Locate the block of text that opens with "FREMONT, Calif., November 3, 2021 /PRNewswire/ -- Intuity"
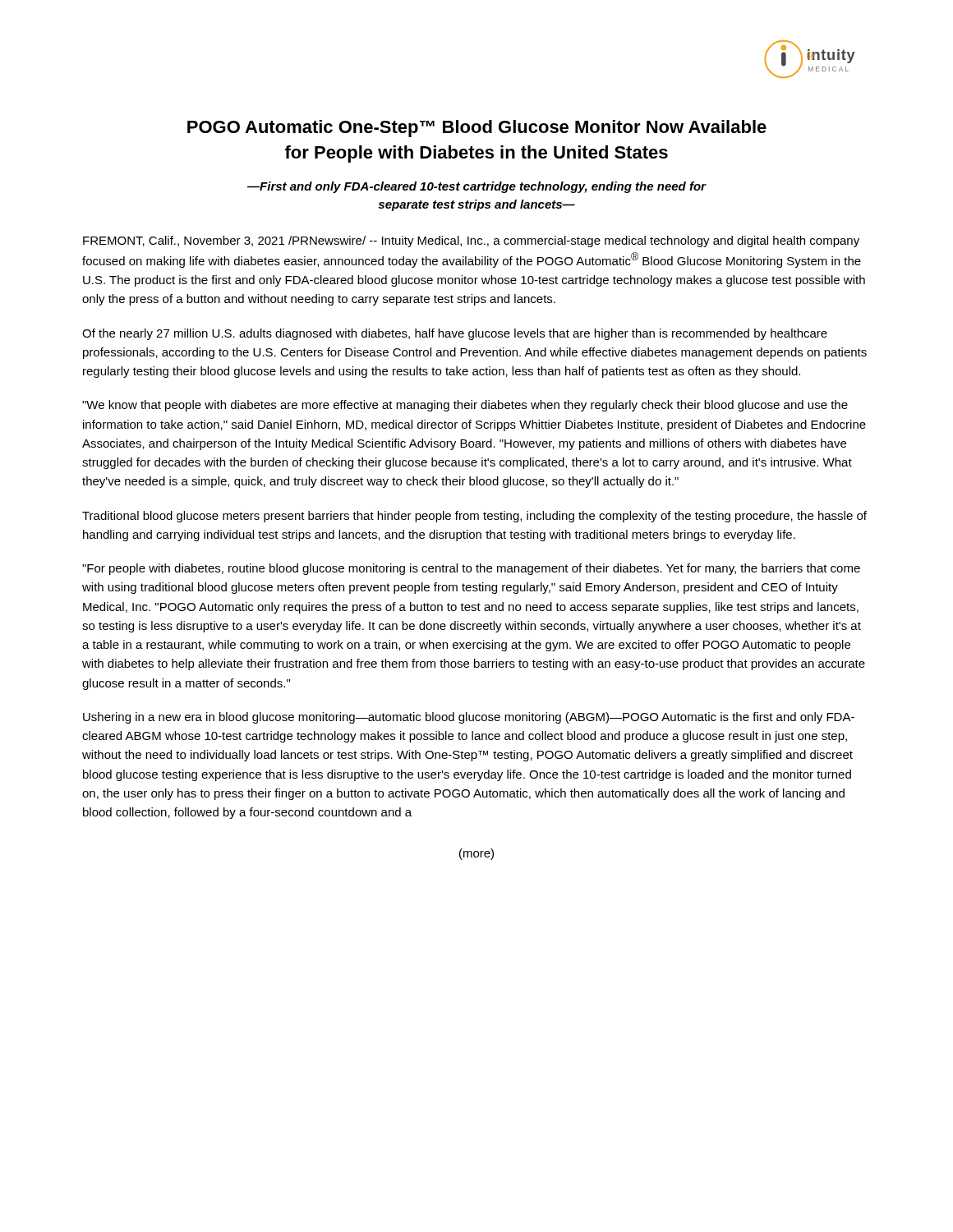The height and width of the screenshot is (1232, 953). [474, 269]
